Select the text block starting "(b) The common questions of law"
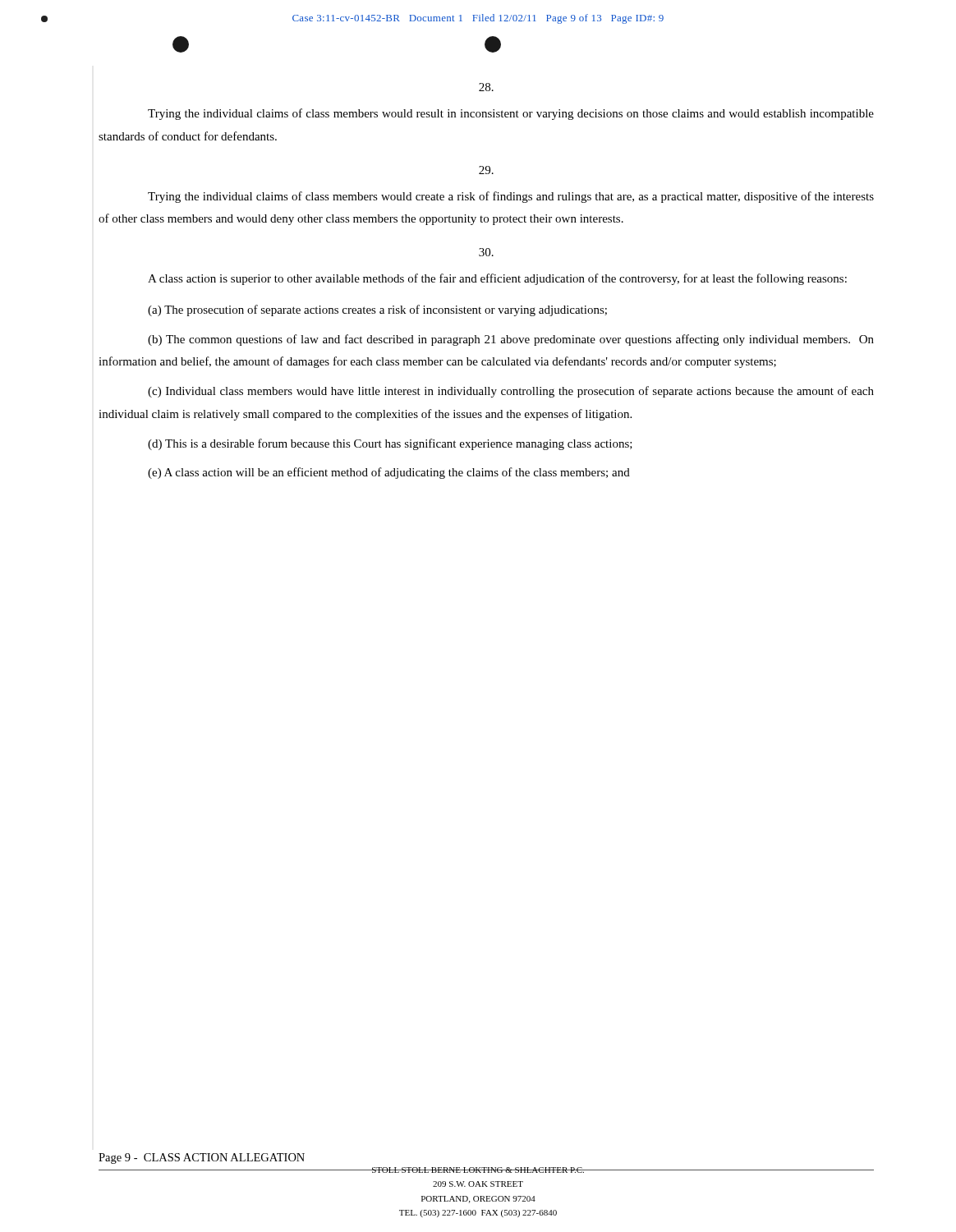 tap(486, 350)
